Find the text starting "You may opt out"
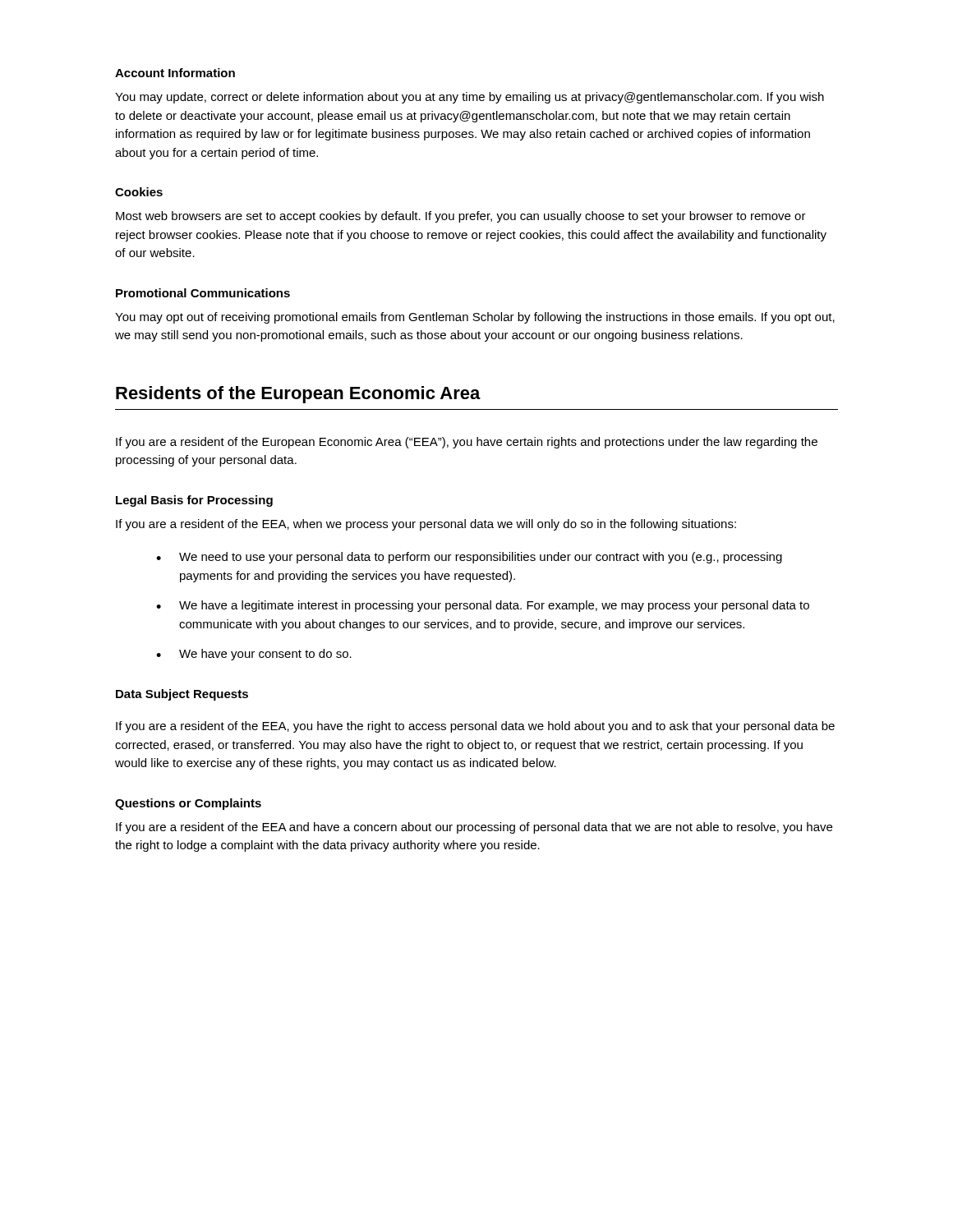Image resolution: width=953 pixels, height=1232 pixels. (475, 325)
